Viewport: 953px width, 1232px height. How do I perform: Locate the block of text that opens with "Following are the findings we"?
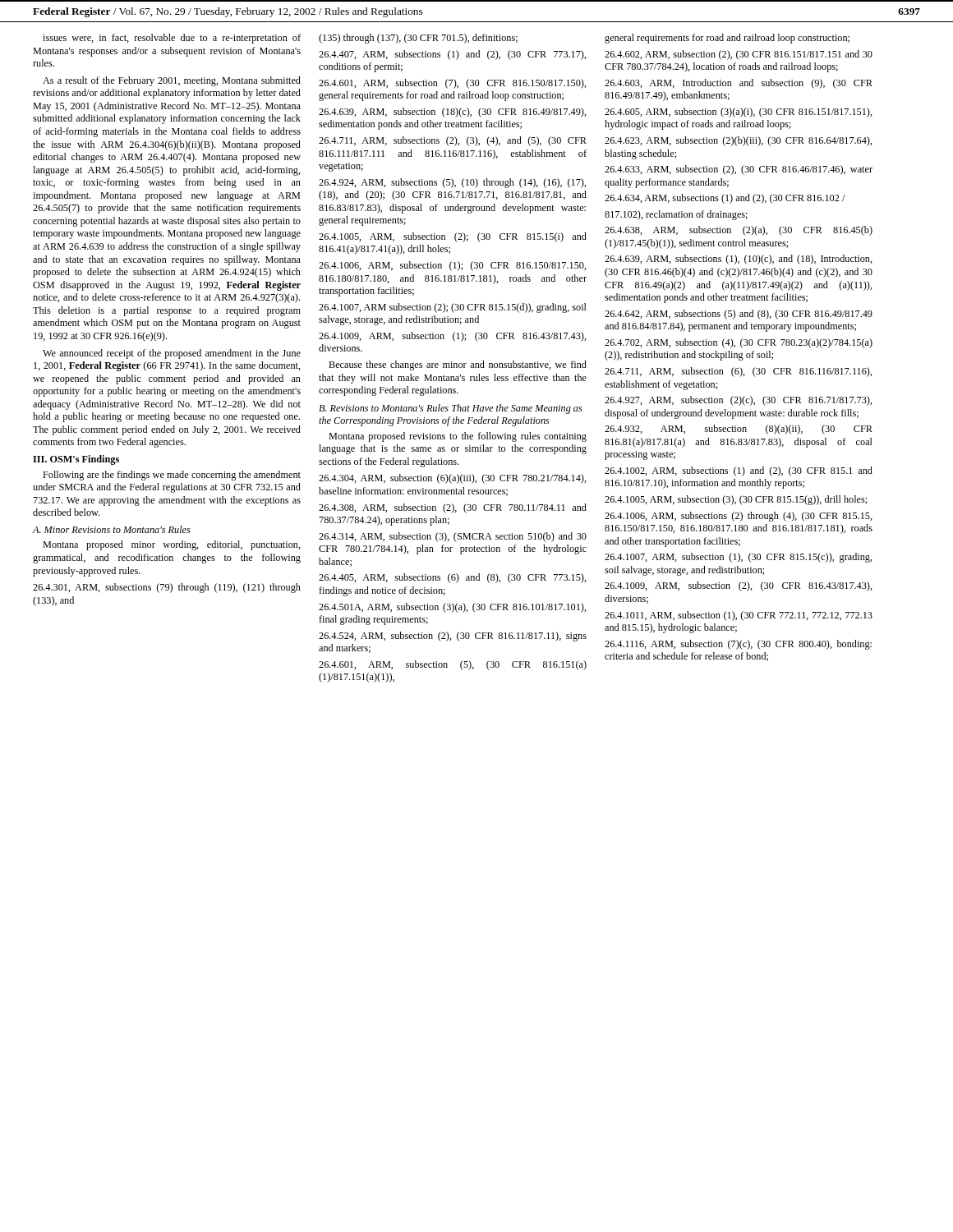[x=167, y=494]
